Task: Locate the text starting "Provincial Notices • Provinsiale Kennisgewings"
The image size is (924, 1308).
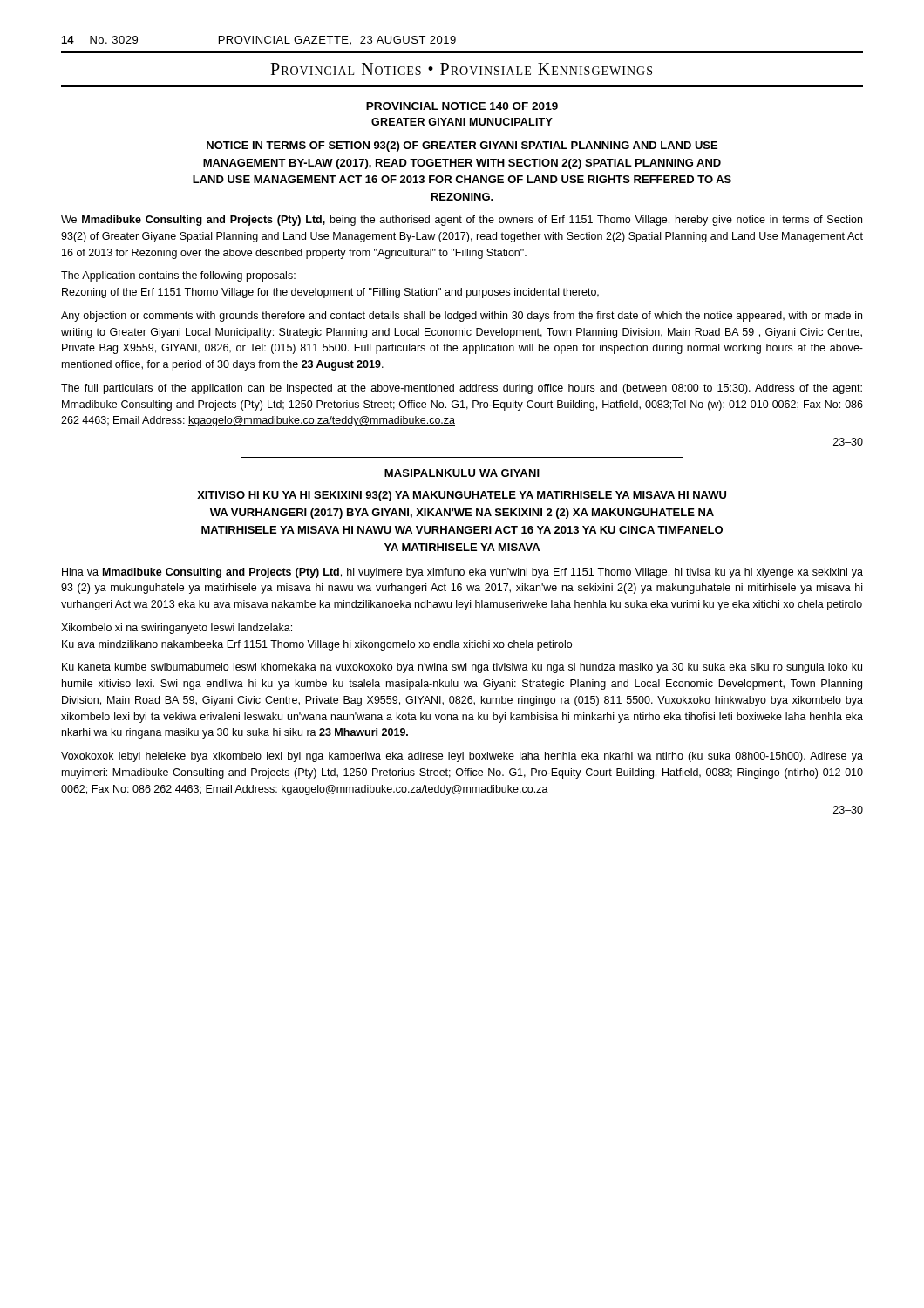Action: (x=462, y=69)
